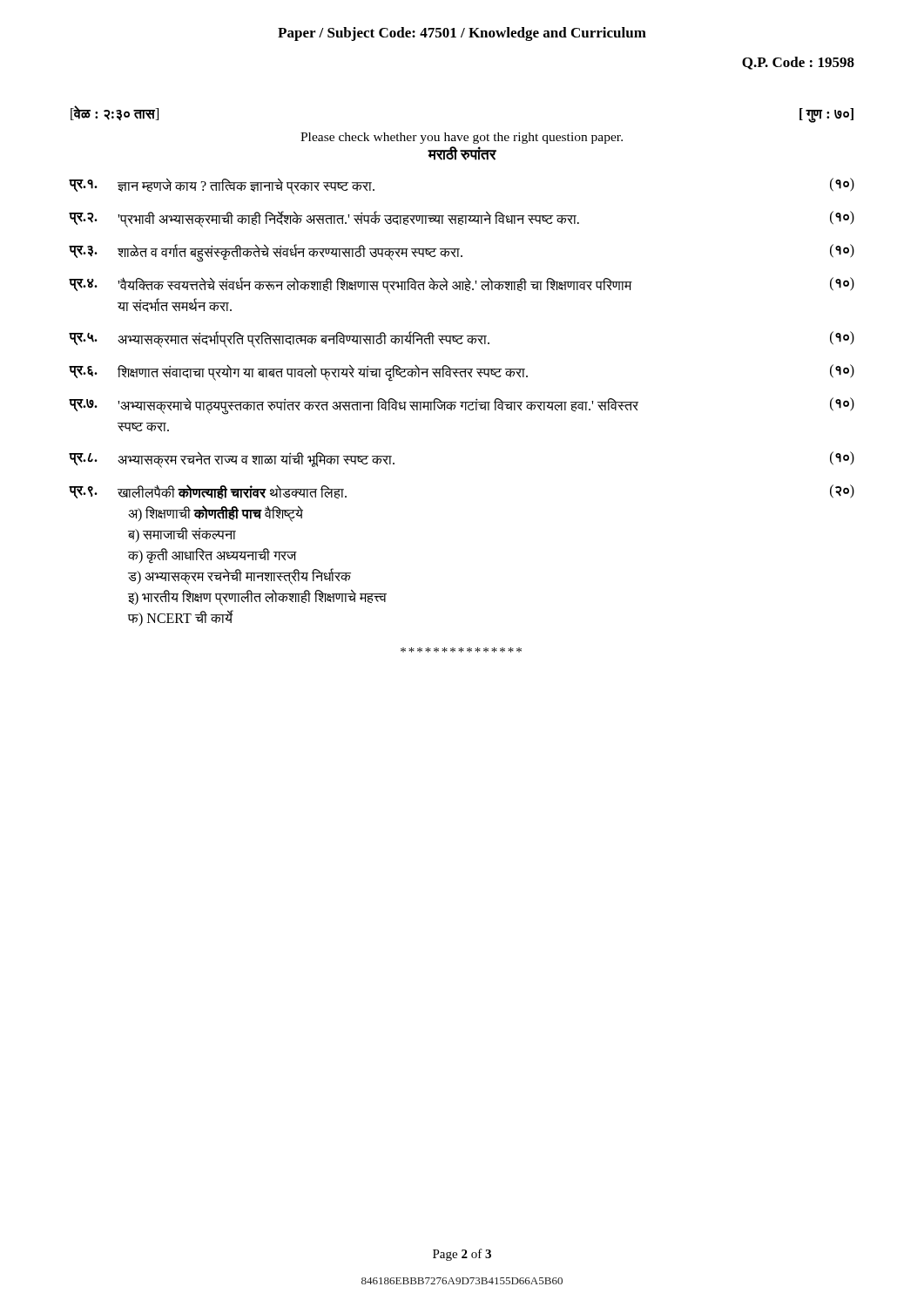Viewport: 924px width, 1307px height.
Task: Find the block starting "प्र.४. 'वैयक्तिक स्वयत्ततेचे संवर्धन करून लोकशाही शिक्षणास"
Action: 462,296
